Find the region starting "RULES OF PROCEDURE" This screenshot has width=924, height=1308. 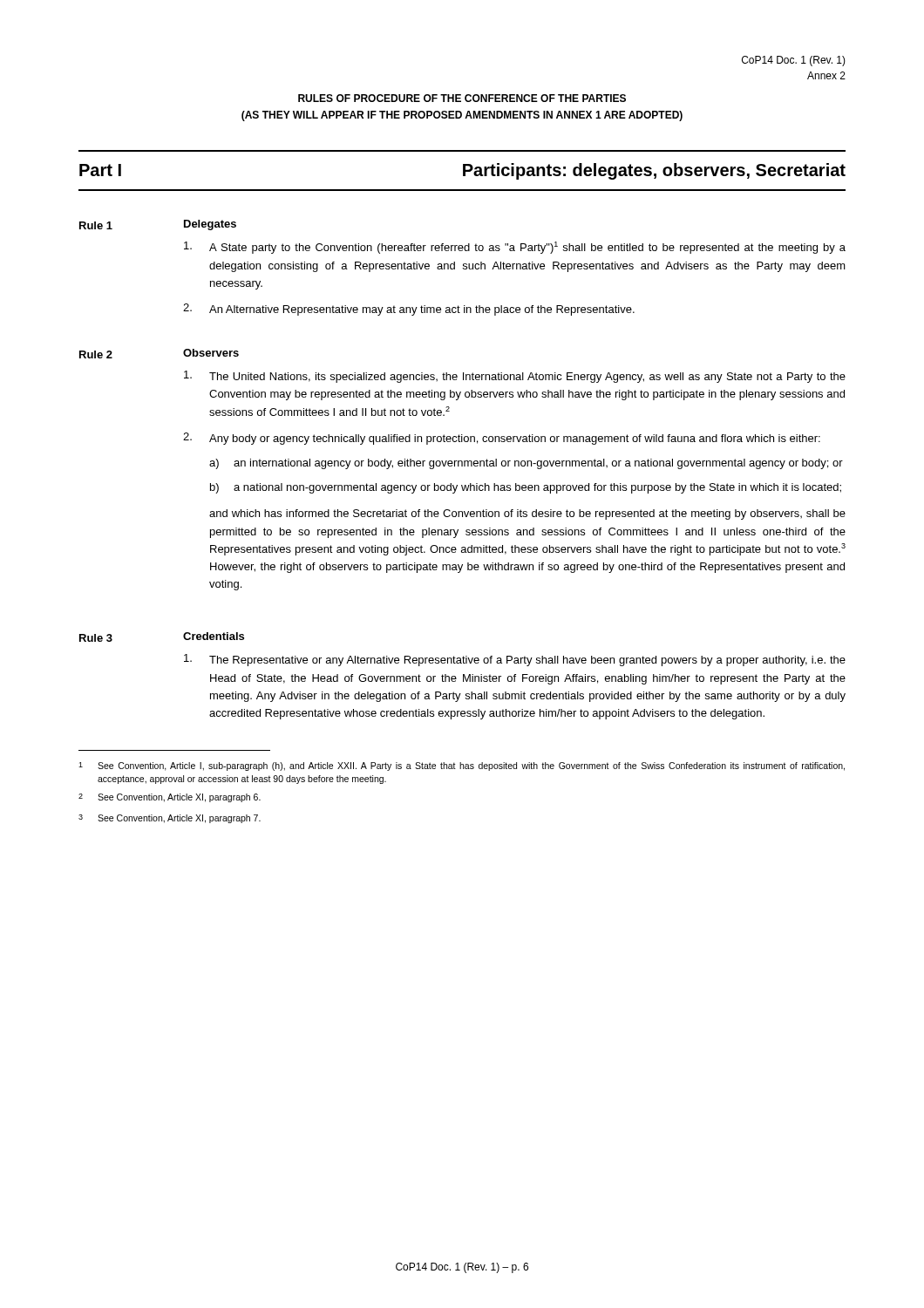tap(462, 107)
